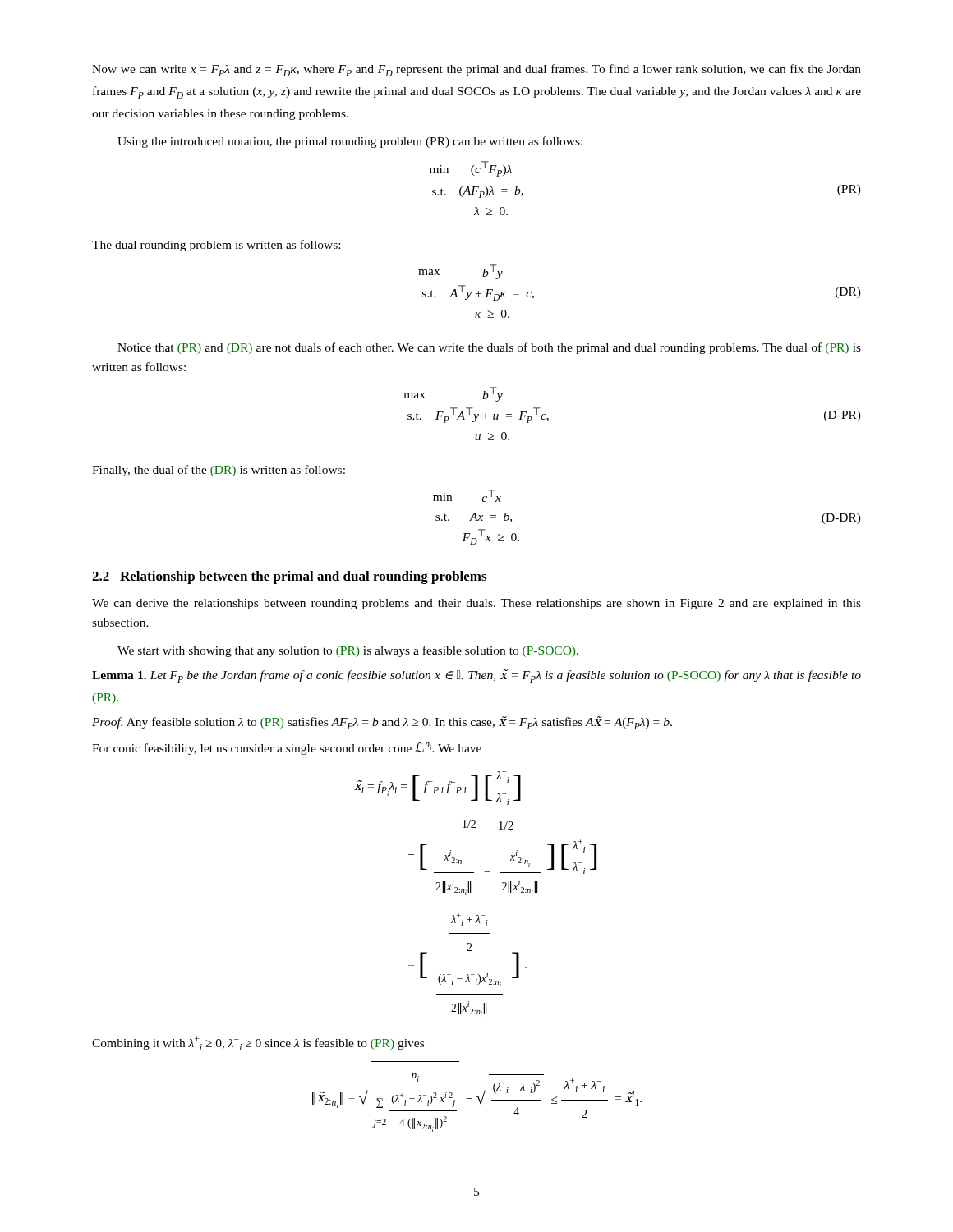
Task: Locate the section header with the text "2.2 Relationship between the primal and dual rounding"
Action: [x=476, y=576]
